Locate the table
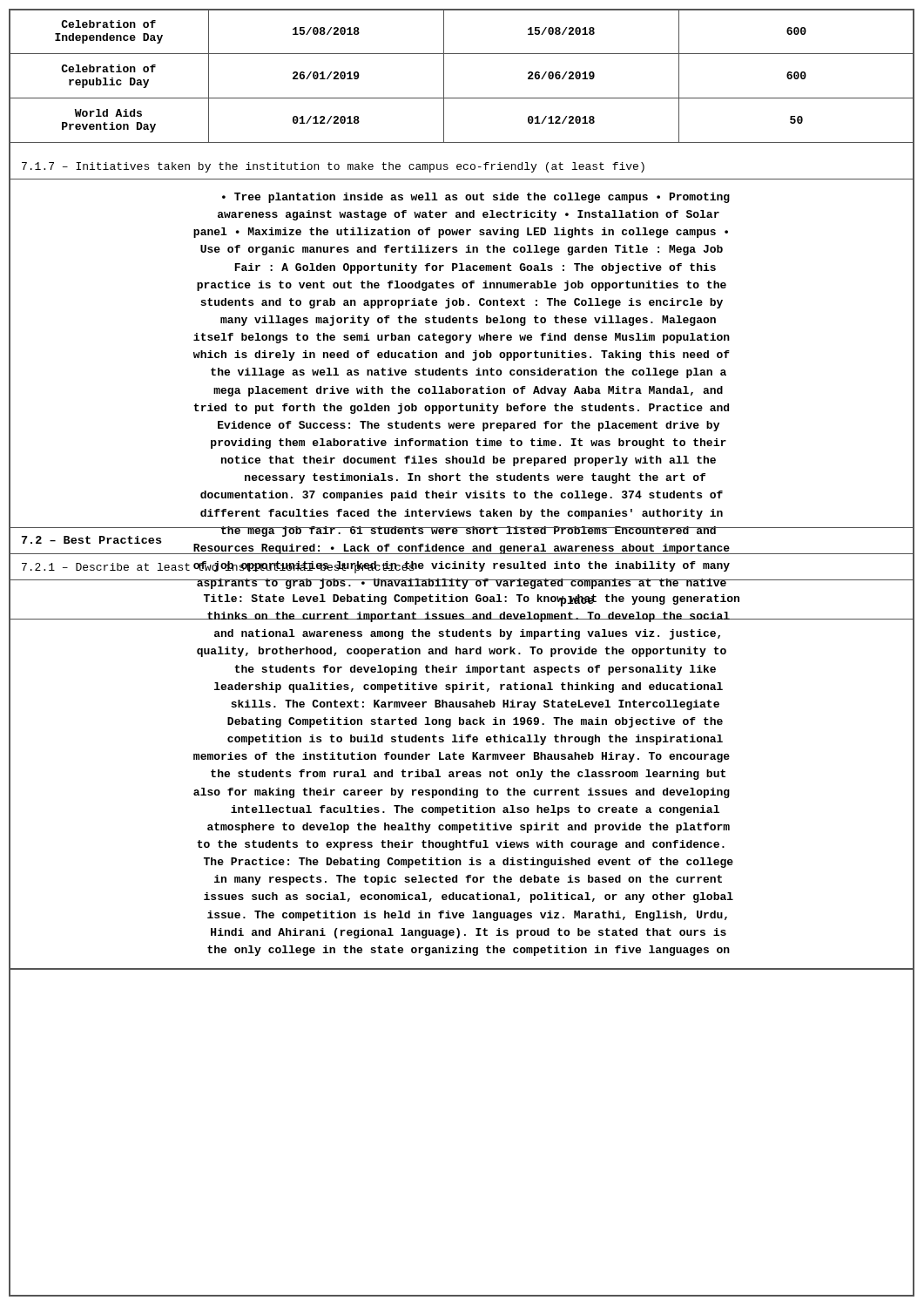The image size is (924, 1307). tap(462, 76)
